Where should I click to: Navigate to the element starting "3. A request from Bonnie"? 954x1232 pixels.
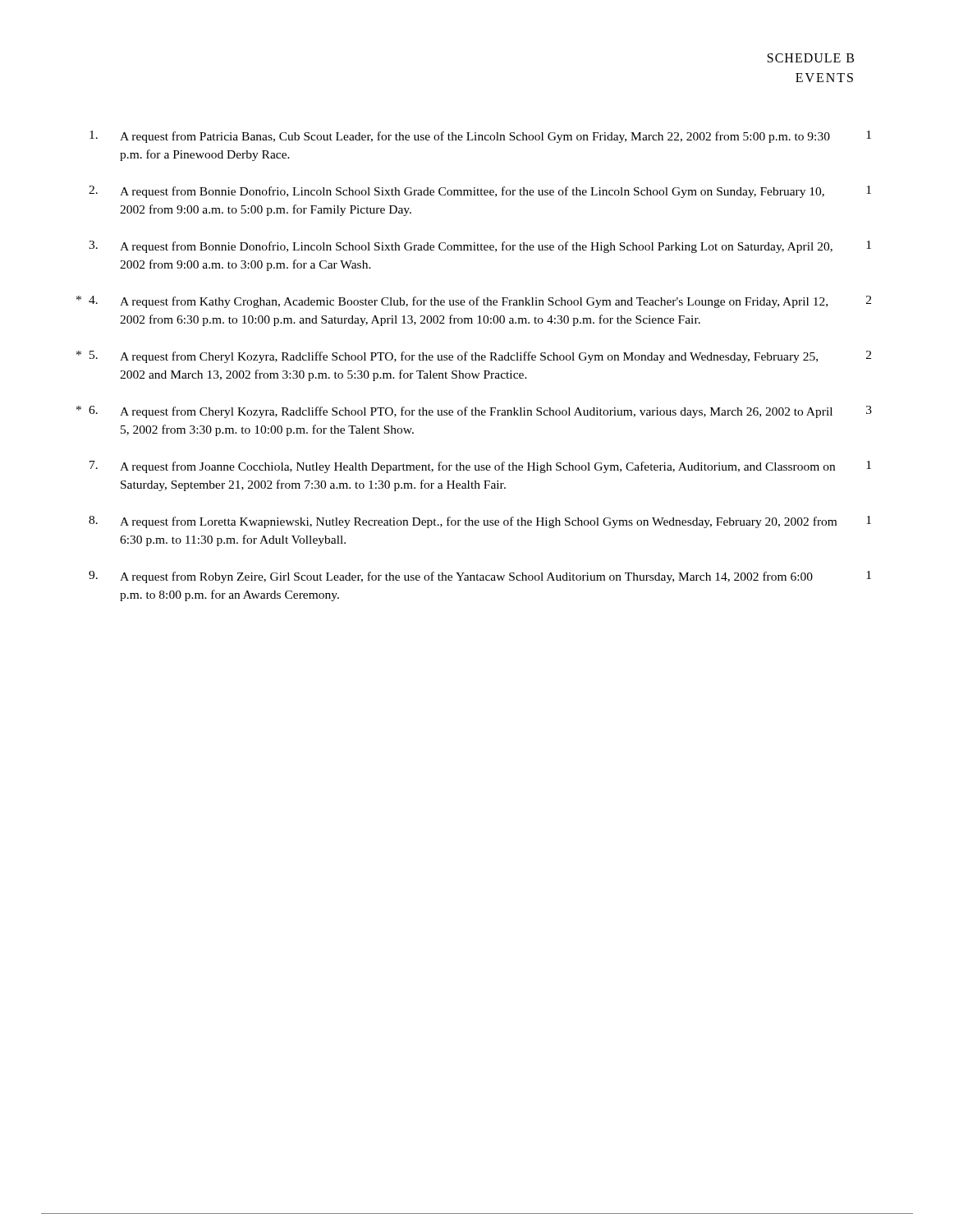pyautogui.click(x=480, y=256)
